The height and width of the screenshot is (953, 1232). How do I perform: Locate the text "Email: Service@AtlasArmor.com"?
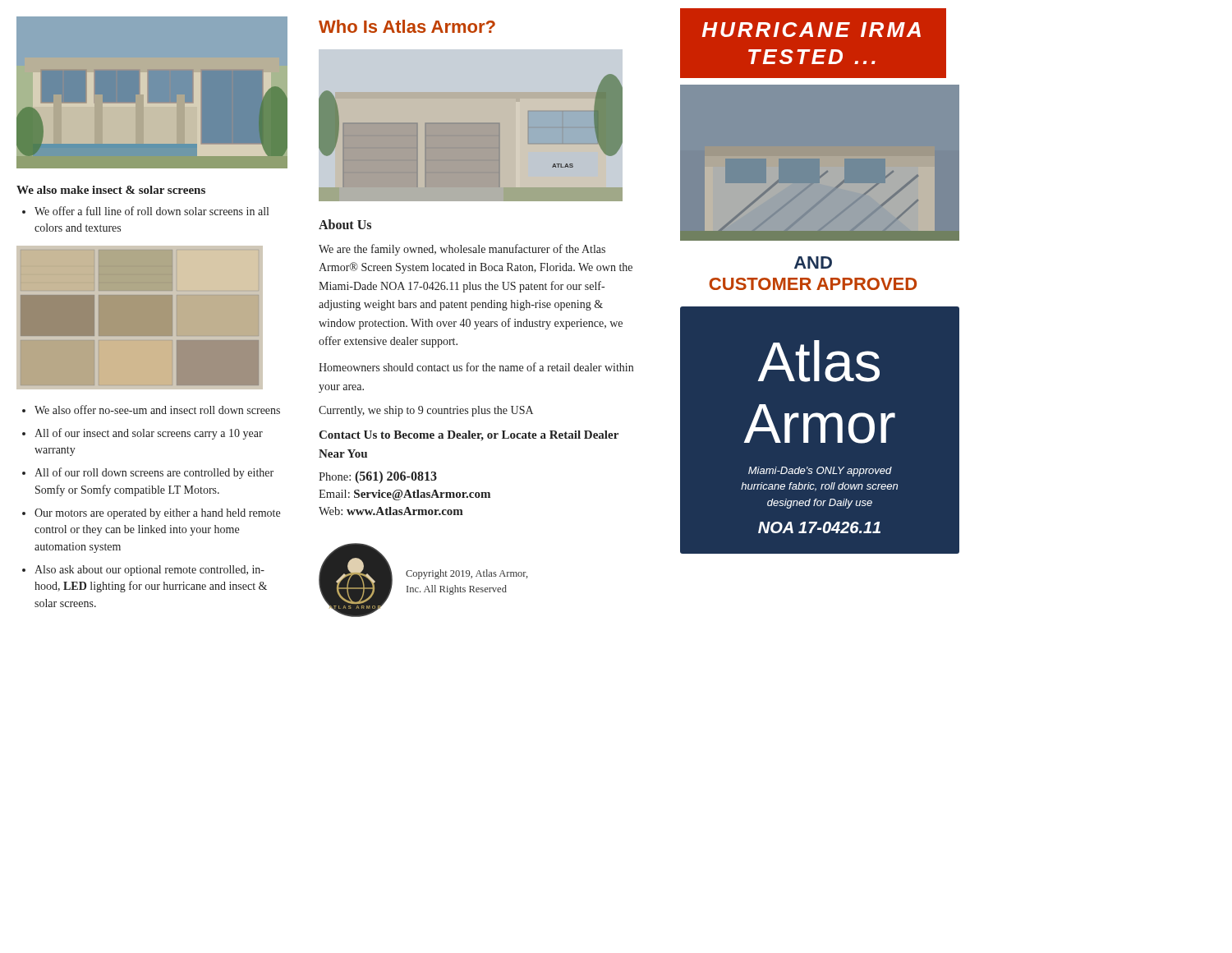[x=405, y=494]
